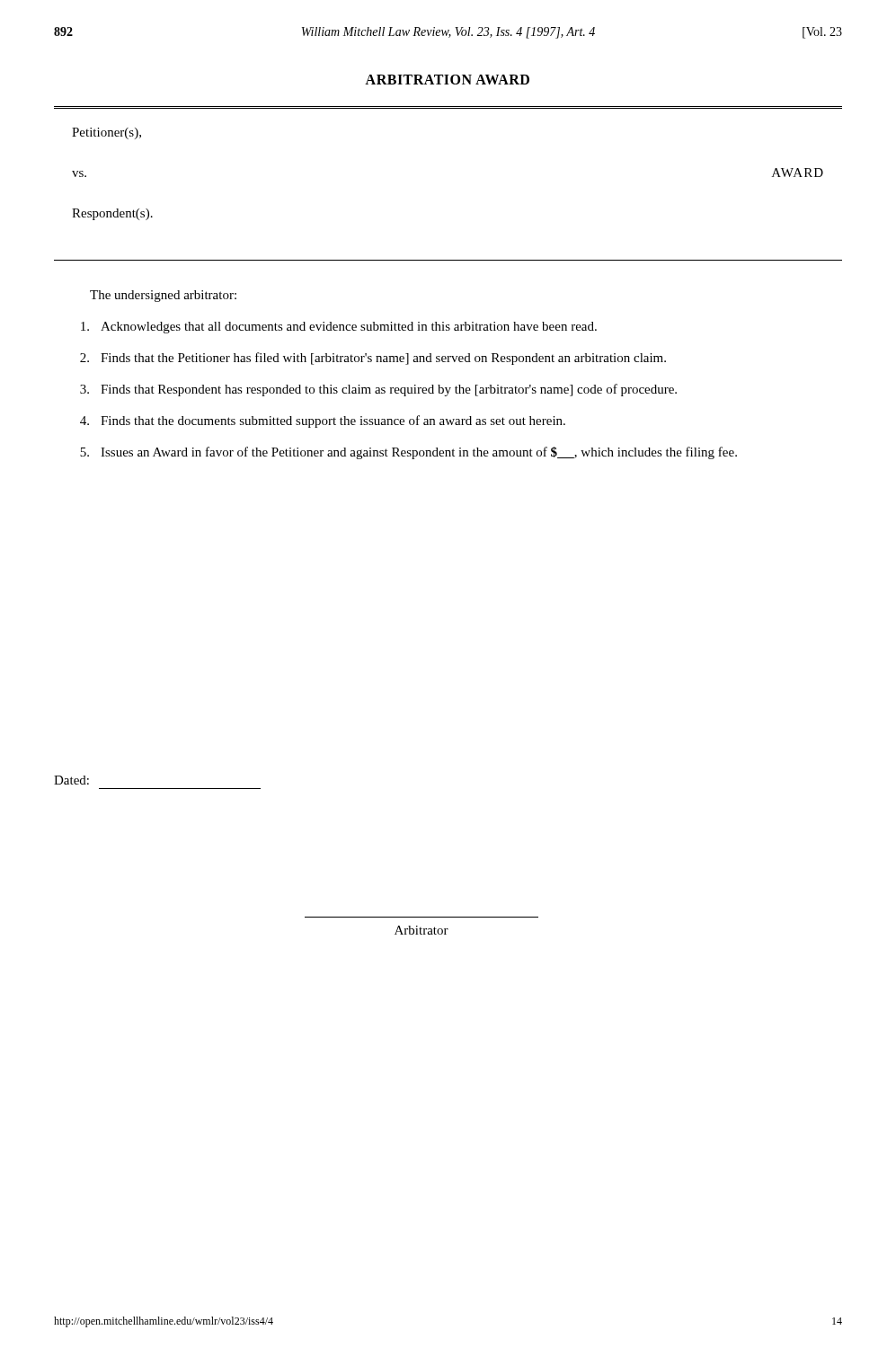Find the text block starting "4. Finds that the documents submitted support"
Screen dimensions: 1348x896
[x=448, y=421]
